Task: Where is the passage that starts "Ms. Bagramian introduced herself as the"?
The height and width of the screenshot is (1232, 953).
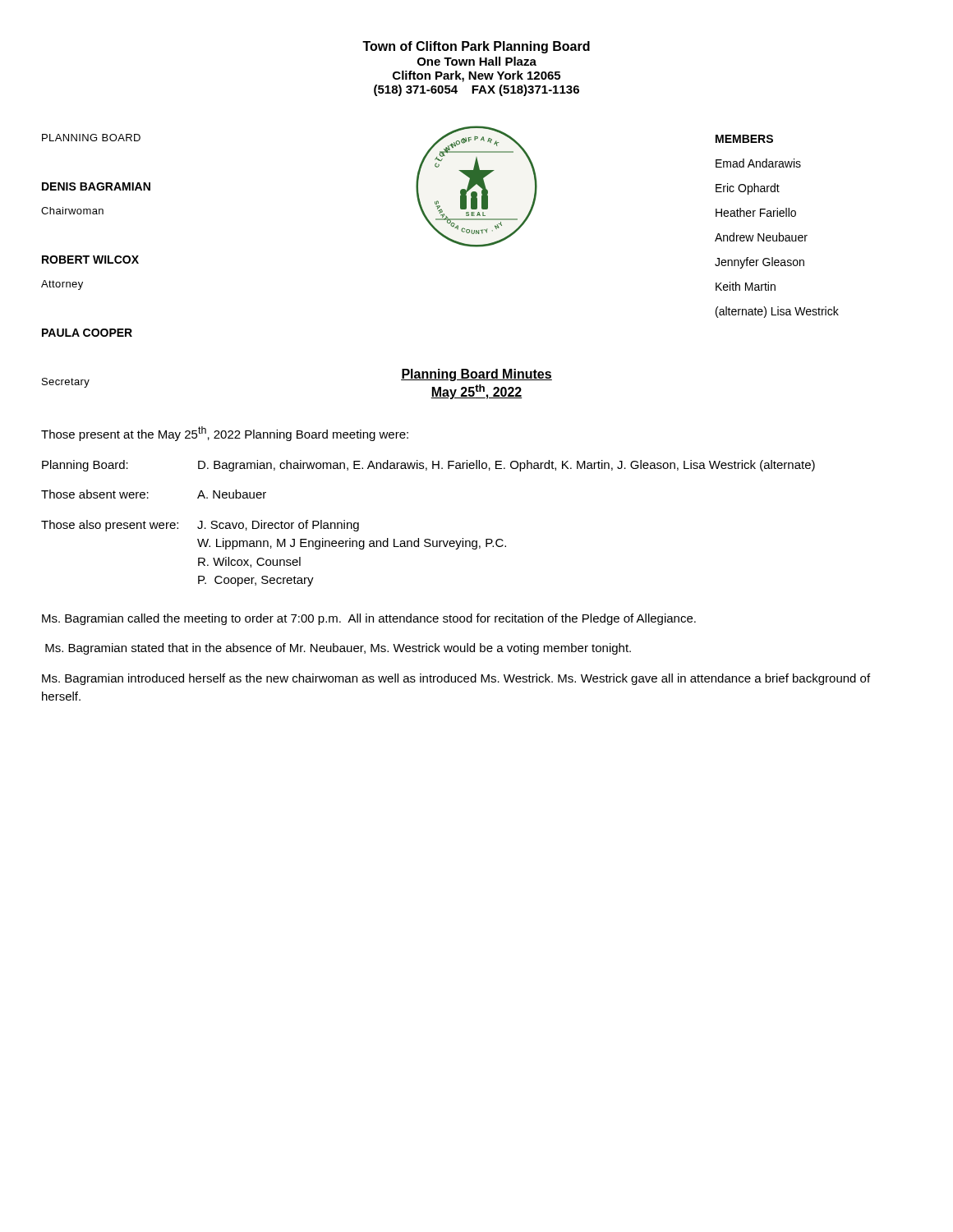Action: tap(456, 687)
